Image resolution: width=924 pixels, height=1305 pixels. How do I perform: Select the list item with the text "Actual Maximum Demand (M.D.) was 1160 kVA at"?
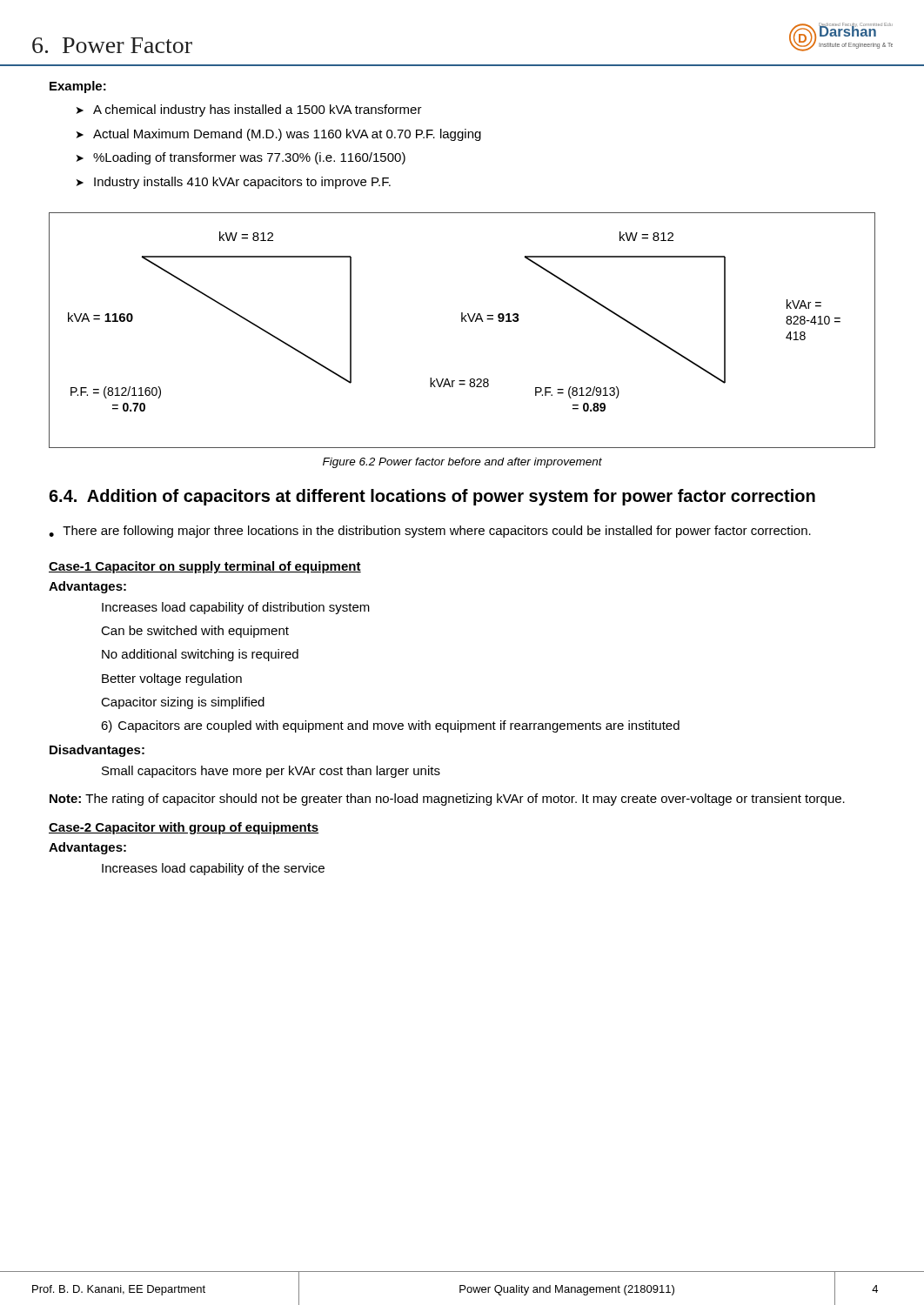coord(287,133)
